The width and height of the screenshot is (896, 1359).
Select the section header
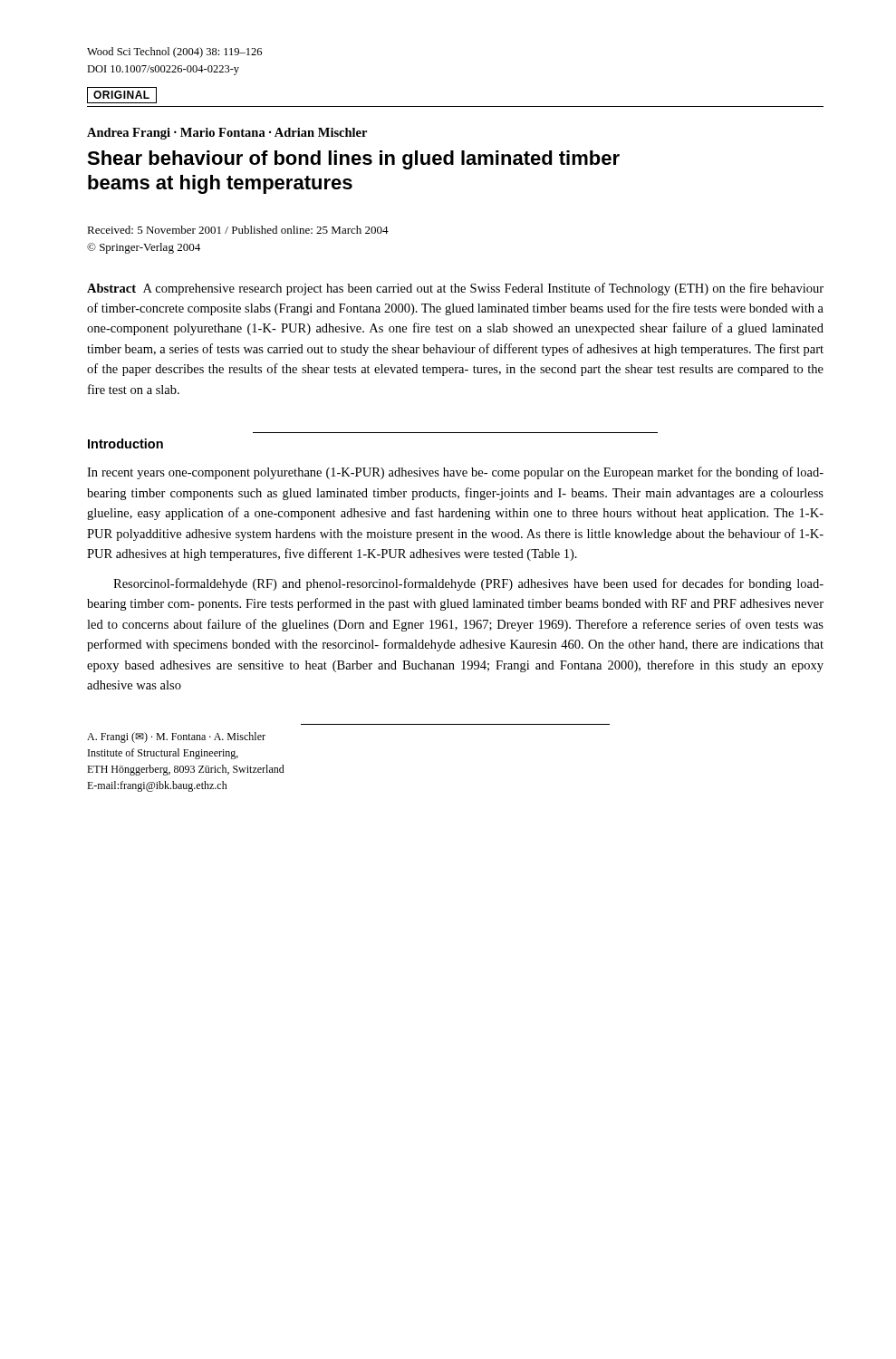125,444
